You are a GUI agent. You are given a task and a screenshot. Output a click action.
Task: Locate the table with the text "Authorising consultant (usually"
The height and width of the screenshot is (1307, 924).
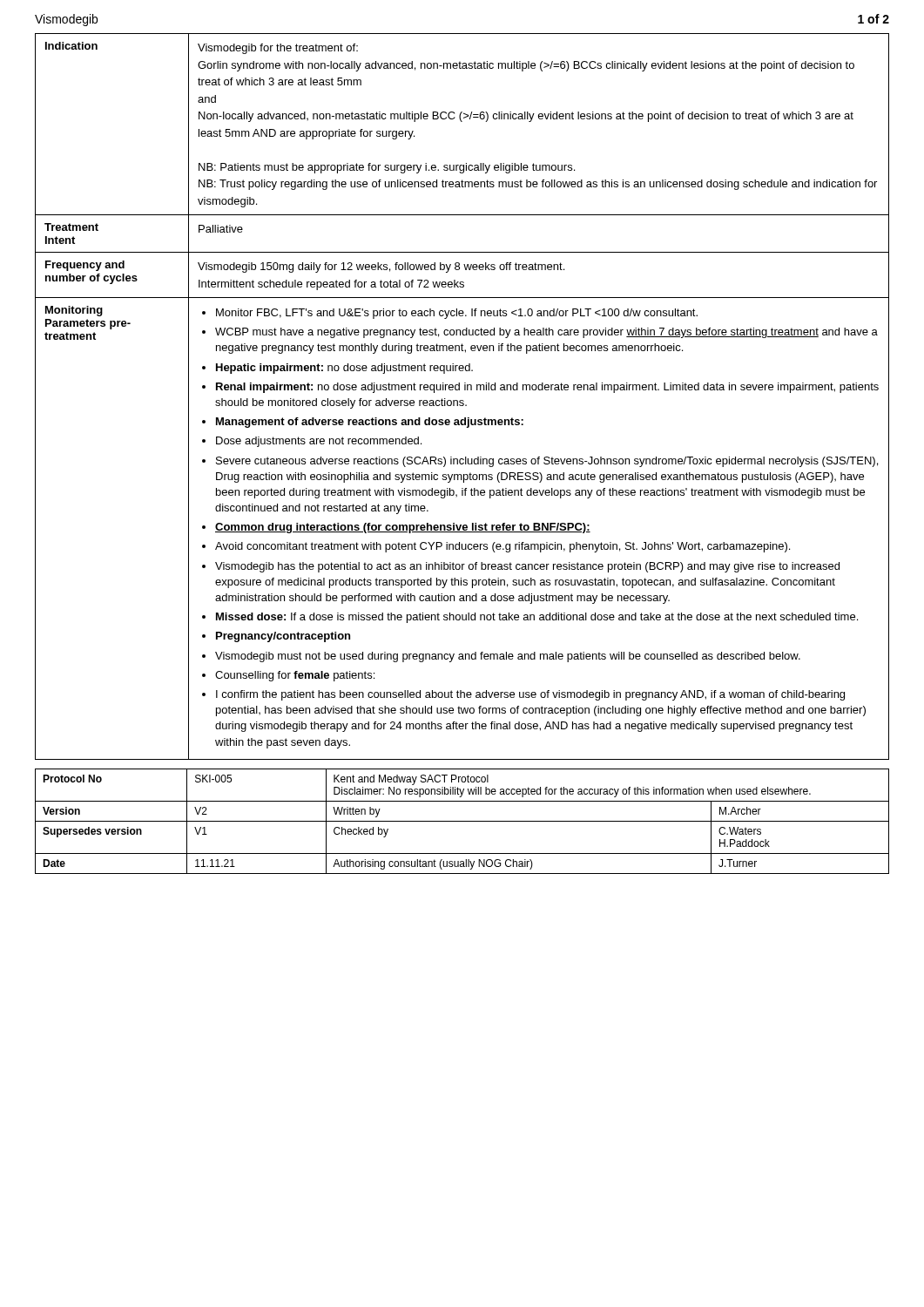(x=462, y=821)
